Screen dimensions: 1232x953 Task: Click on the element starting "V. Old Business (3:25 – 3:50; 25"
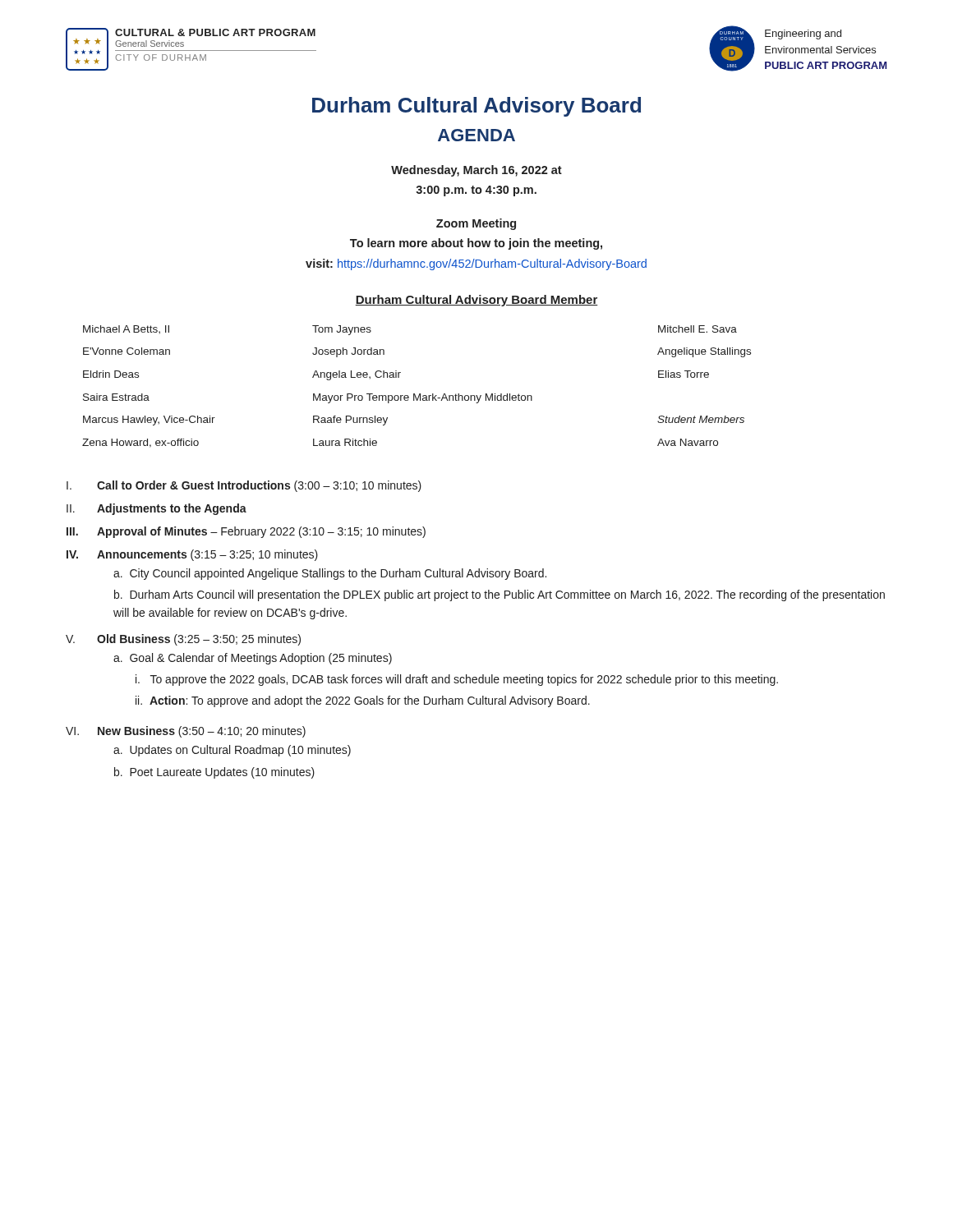click(x=422, y=673)
